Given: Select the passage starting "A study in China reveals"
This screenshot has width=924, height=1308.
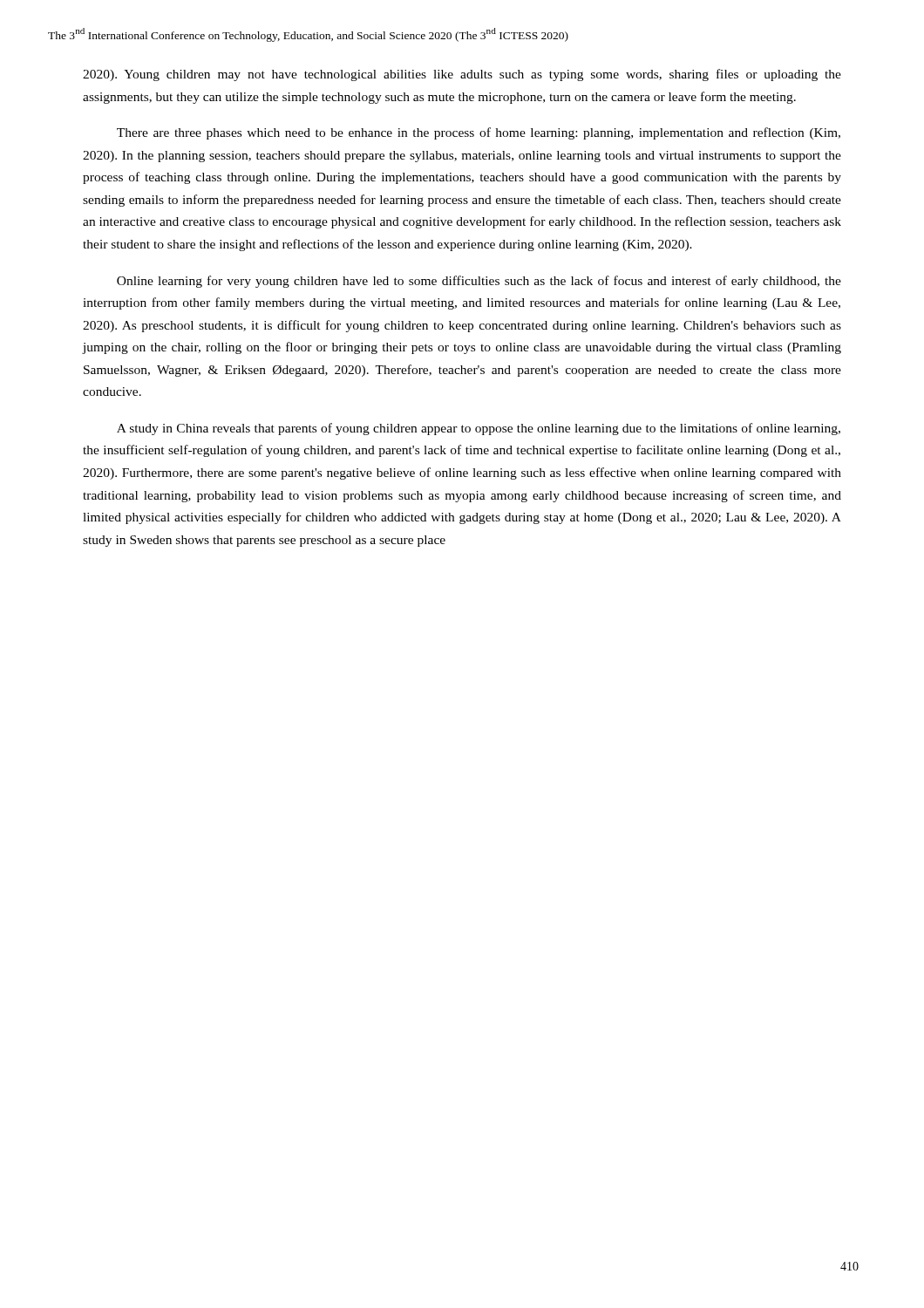Looking at the screenshot, I should (x=462, y=483).
